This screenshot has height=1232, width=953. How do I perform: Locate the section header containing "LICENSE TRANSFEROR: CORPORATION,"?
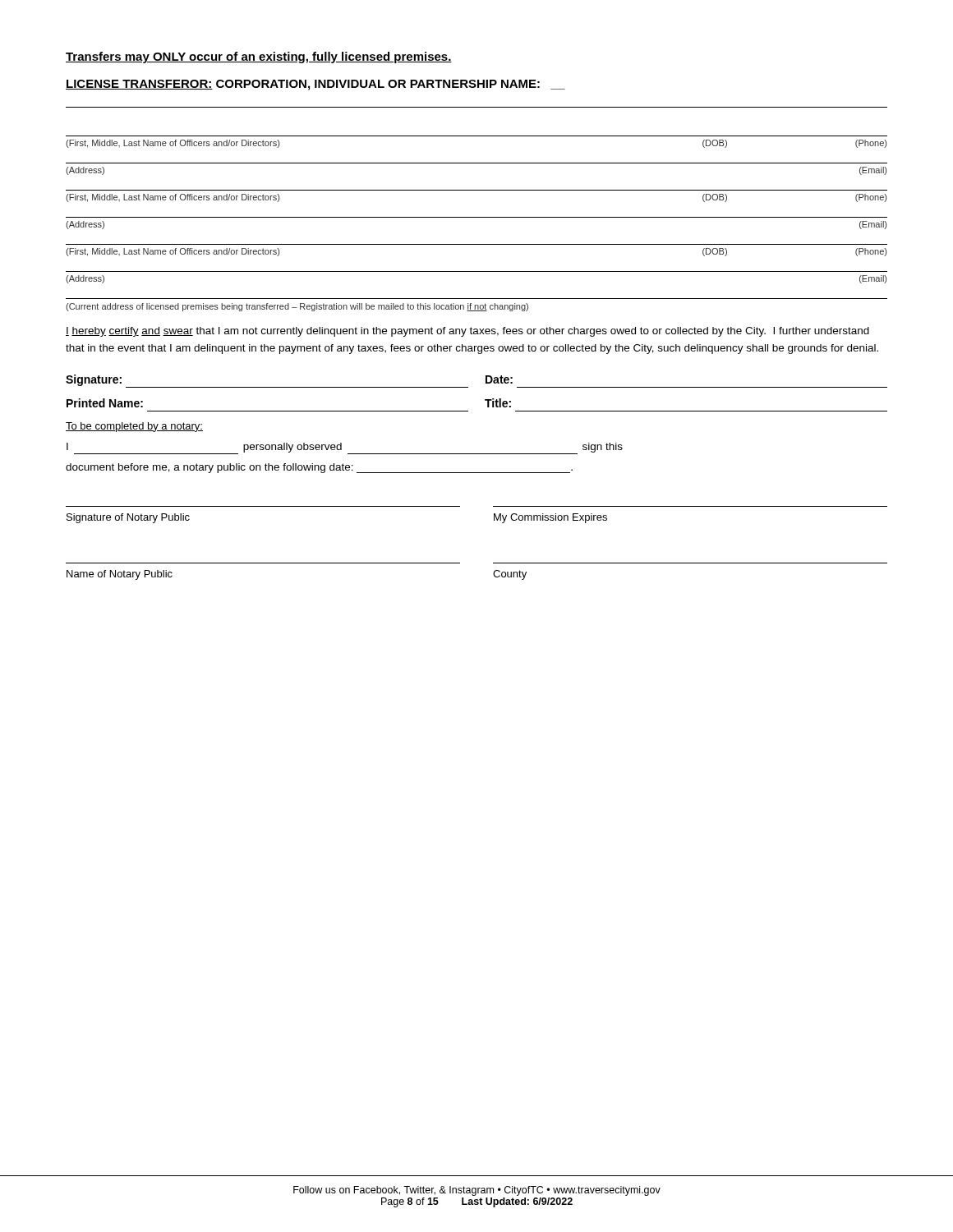(315, 83)
